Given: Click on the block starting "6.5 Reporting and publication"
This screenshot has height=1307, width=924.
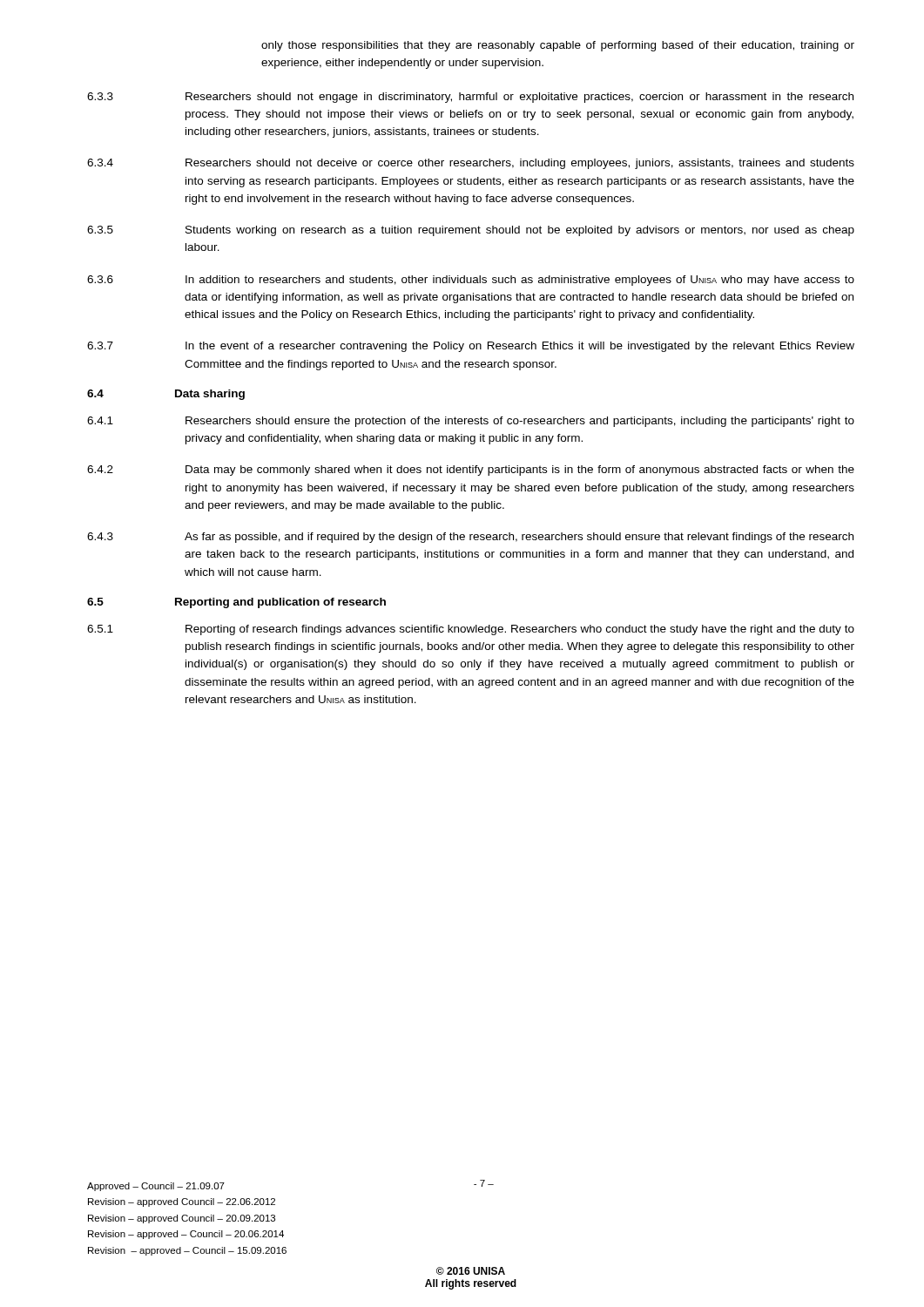Looking at the screenshot, I should [236, 603].
